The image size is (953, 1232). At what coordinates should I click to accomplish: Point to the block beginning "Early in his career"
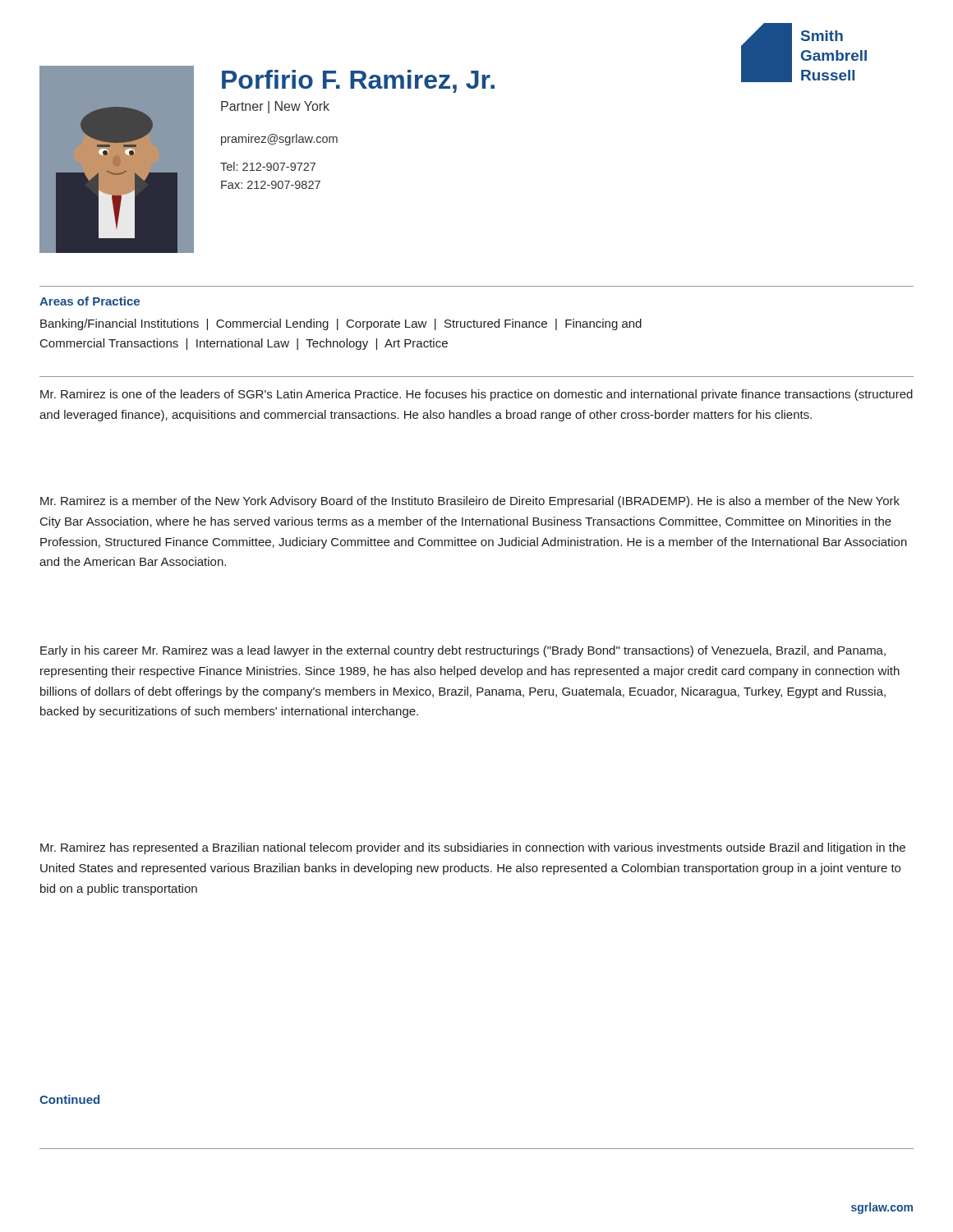(x=470, y=681)
